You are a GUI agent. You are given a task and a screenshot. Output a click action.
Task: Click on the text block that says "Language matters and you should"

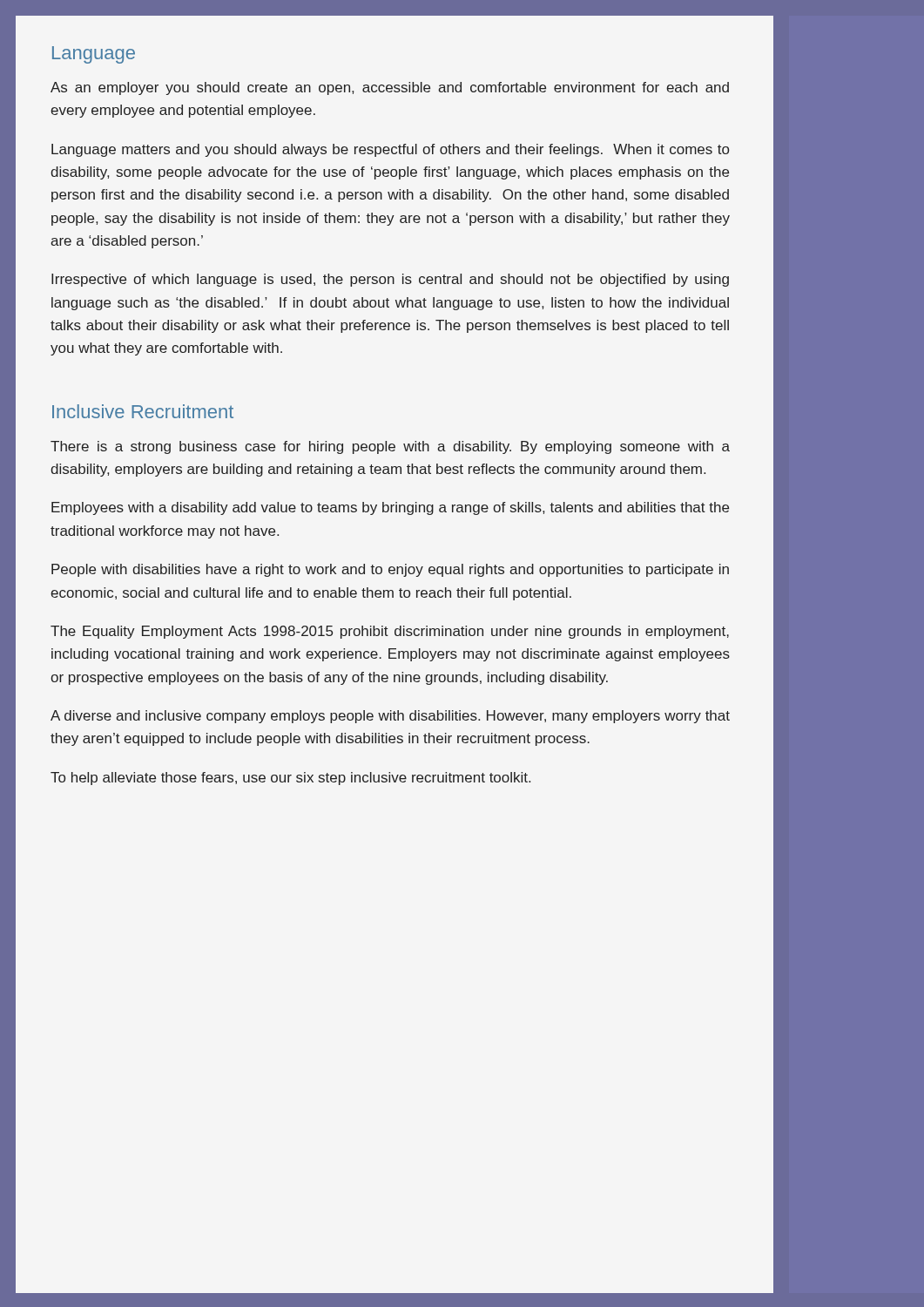[390, 196]
